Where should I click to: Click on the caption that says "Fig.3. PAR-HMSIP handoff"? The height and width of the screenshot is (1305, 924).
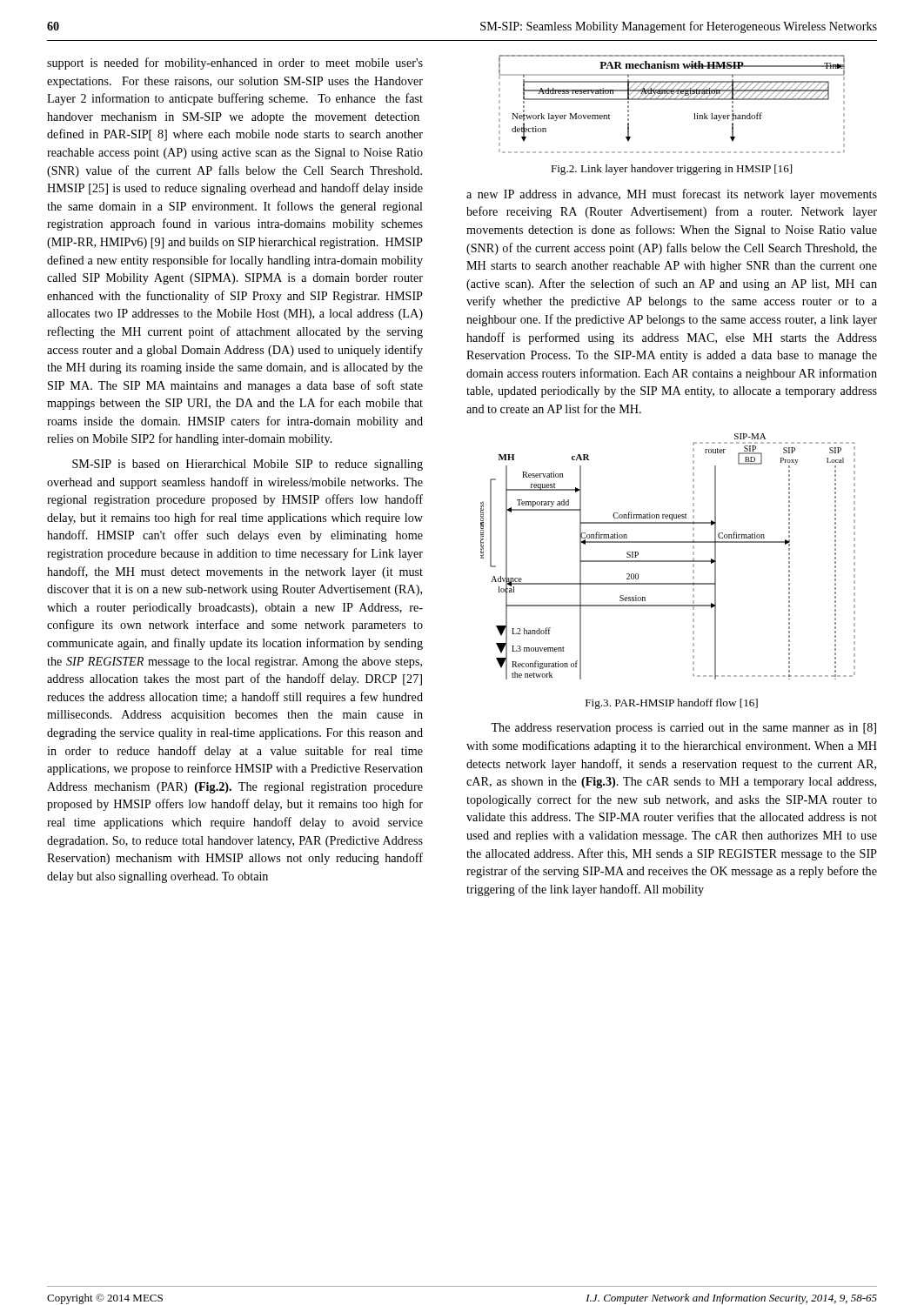pos(672,702)
